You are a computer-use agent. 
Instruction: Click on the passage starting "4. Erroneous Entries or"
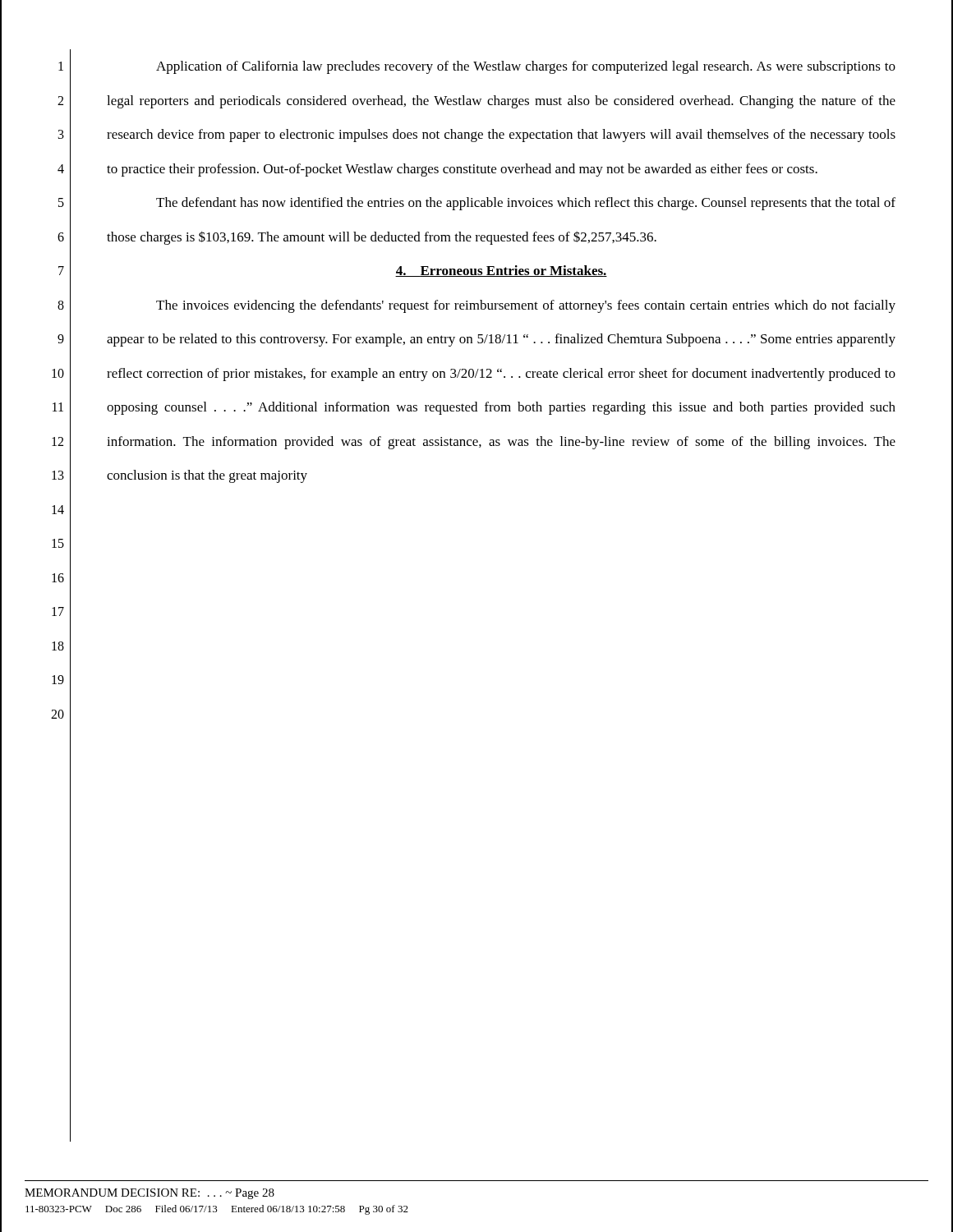[x=501, y=271]
